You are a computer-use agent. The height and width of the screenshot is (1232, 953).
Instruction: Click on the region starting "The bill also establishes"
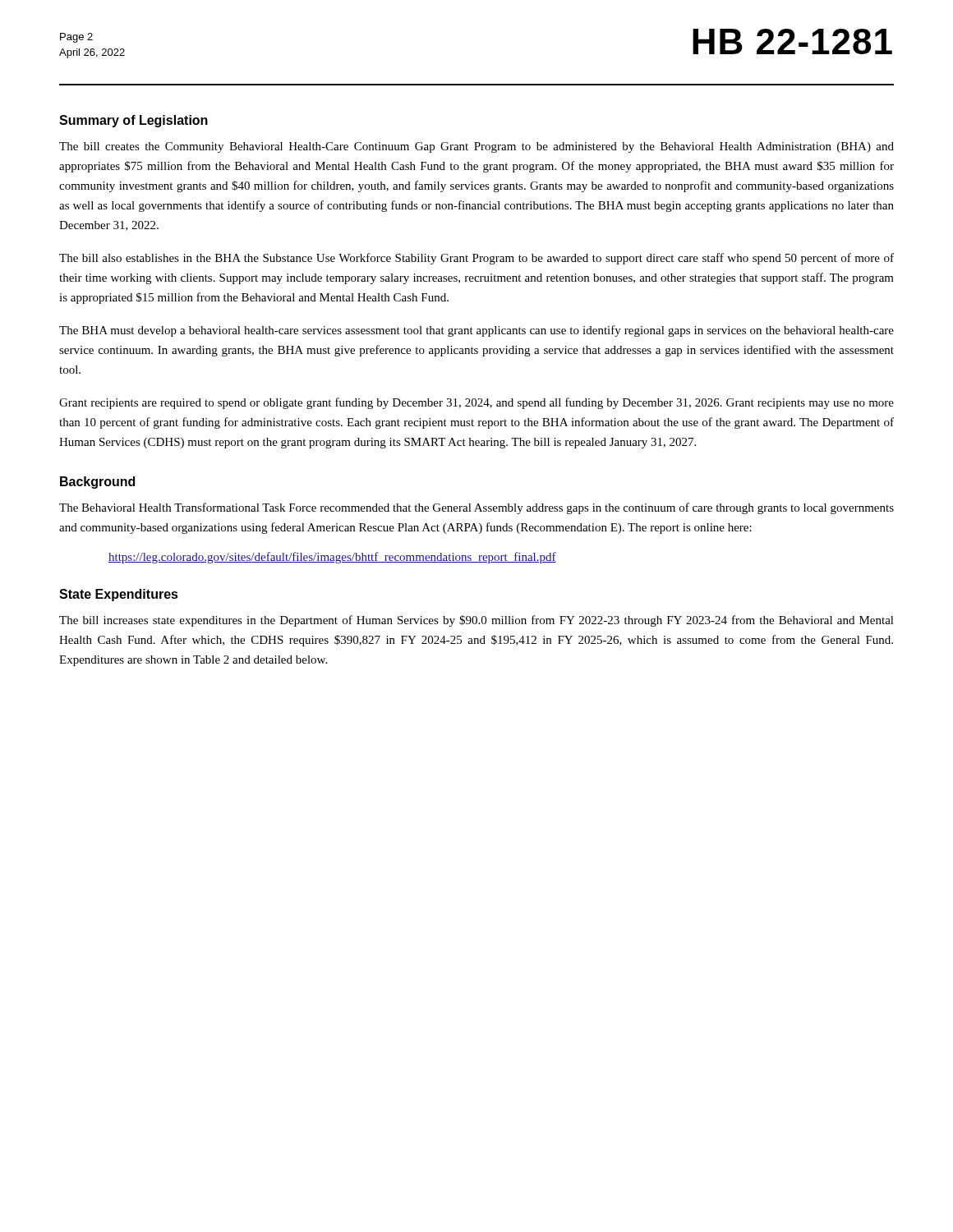pos(476,278)
